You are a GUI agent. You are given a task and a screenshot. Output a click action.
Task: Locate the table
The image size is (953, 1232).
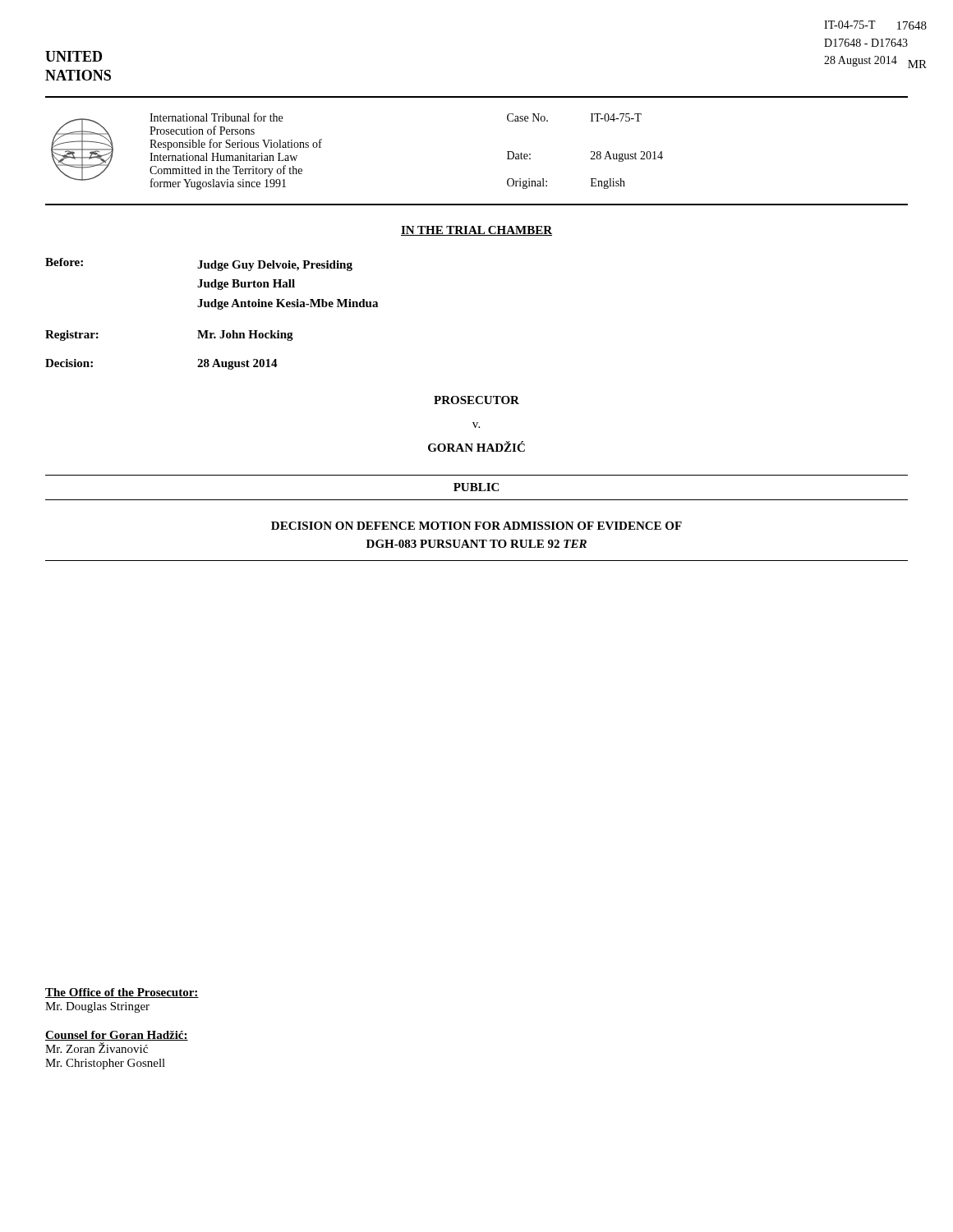point(476,151)
